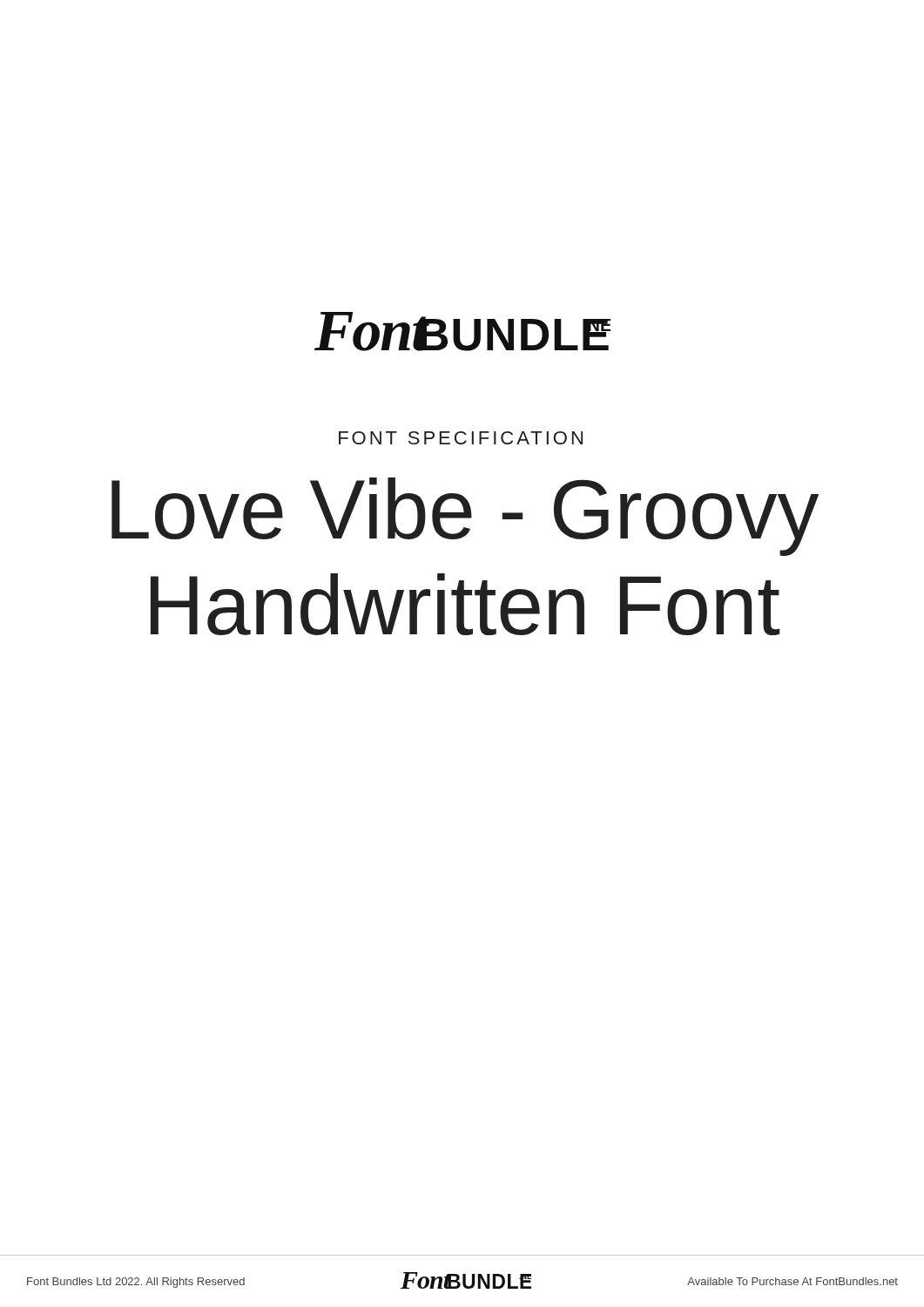
Task: Click on the logo
Action: click(x=462, y=333)
